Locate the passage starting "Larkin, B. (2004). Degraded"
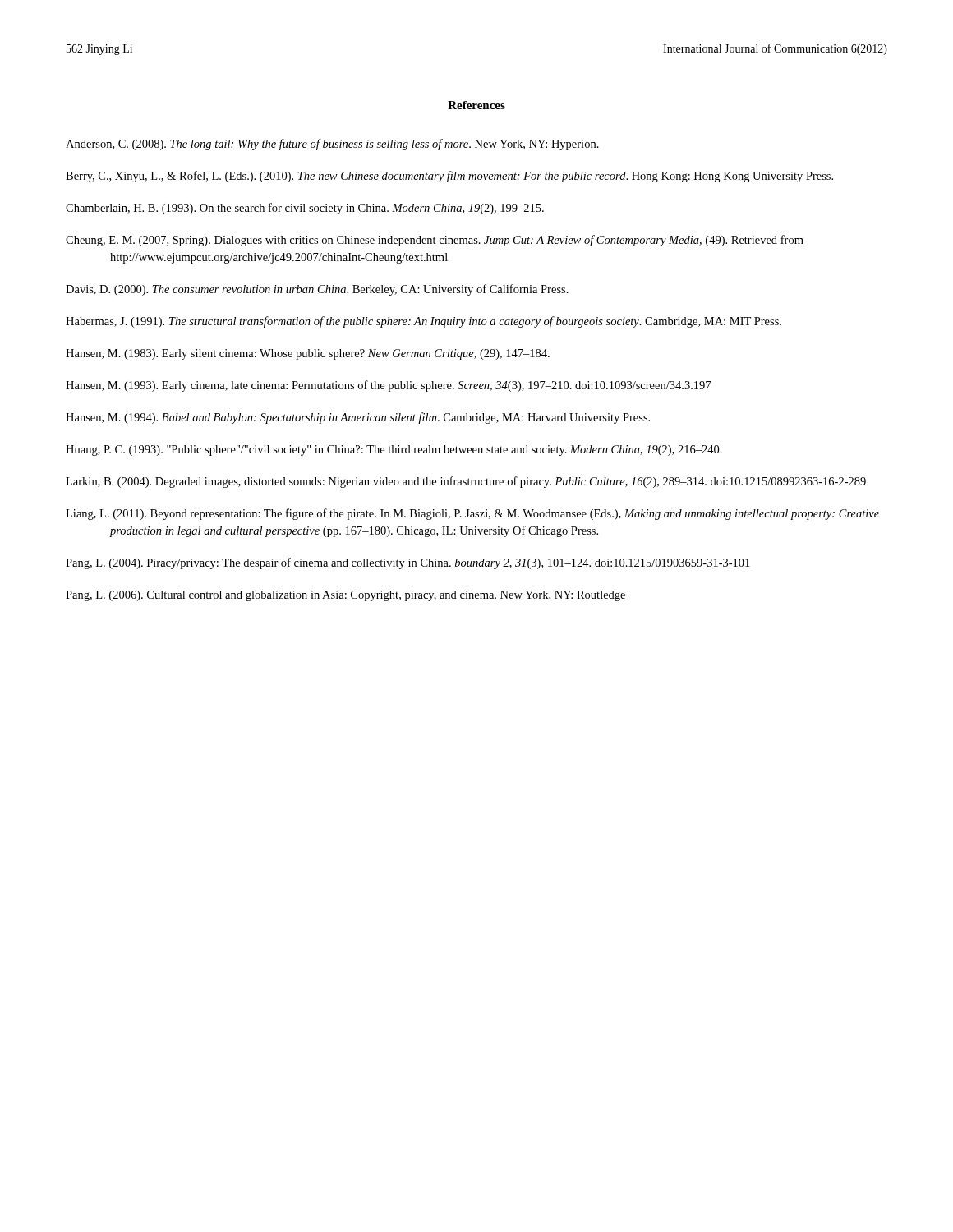The image size is (953, 1232). pyautogui.click(x=466, y=481)
